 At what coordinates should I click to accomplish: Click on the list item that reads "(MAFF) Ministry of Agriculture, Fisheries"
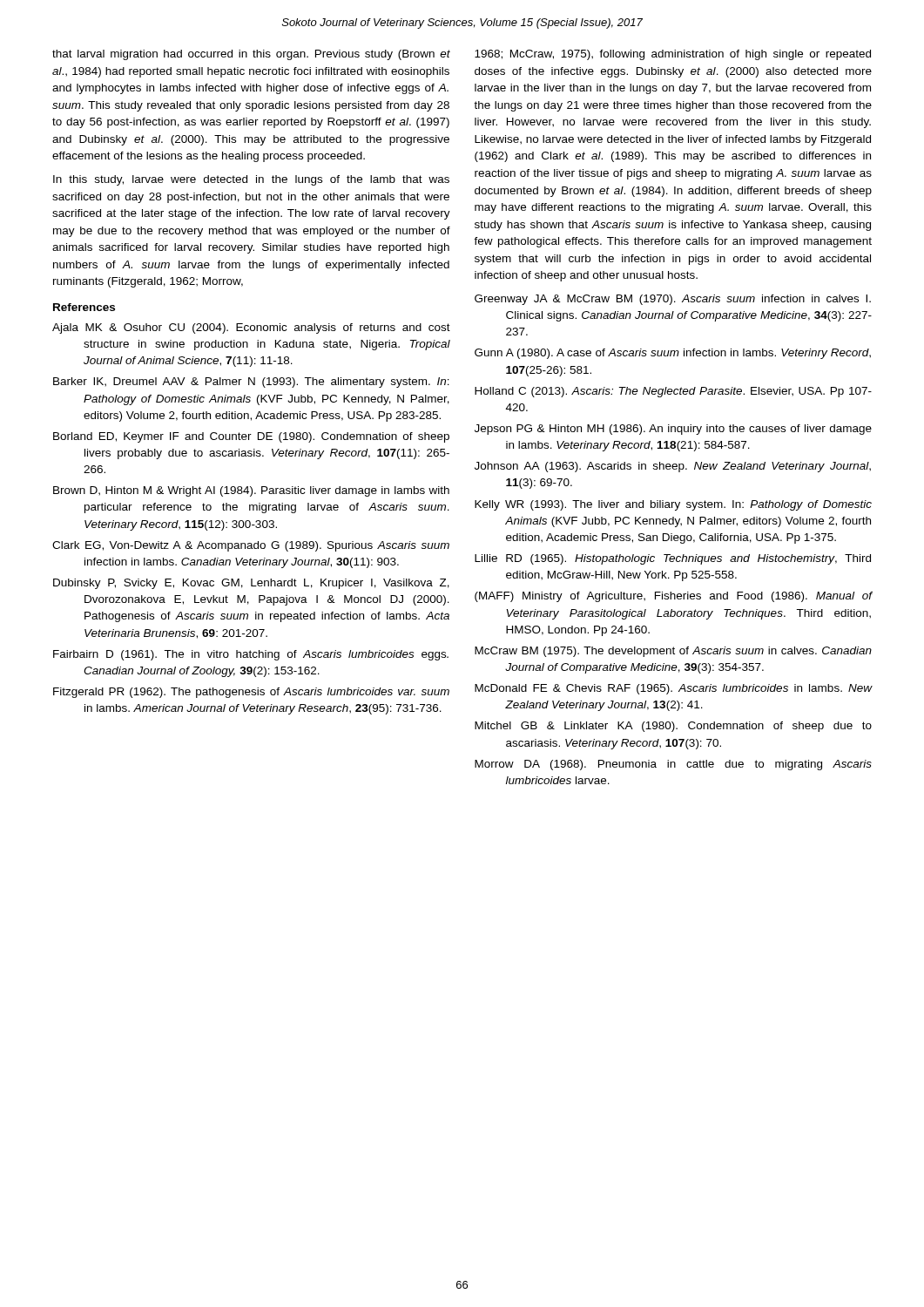pyautogui.click(x=673, y=613)
